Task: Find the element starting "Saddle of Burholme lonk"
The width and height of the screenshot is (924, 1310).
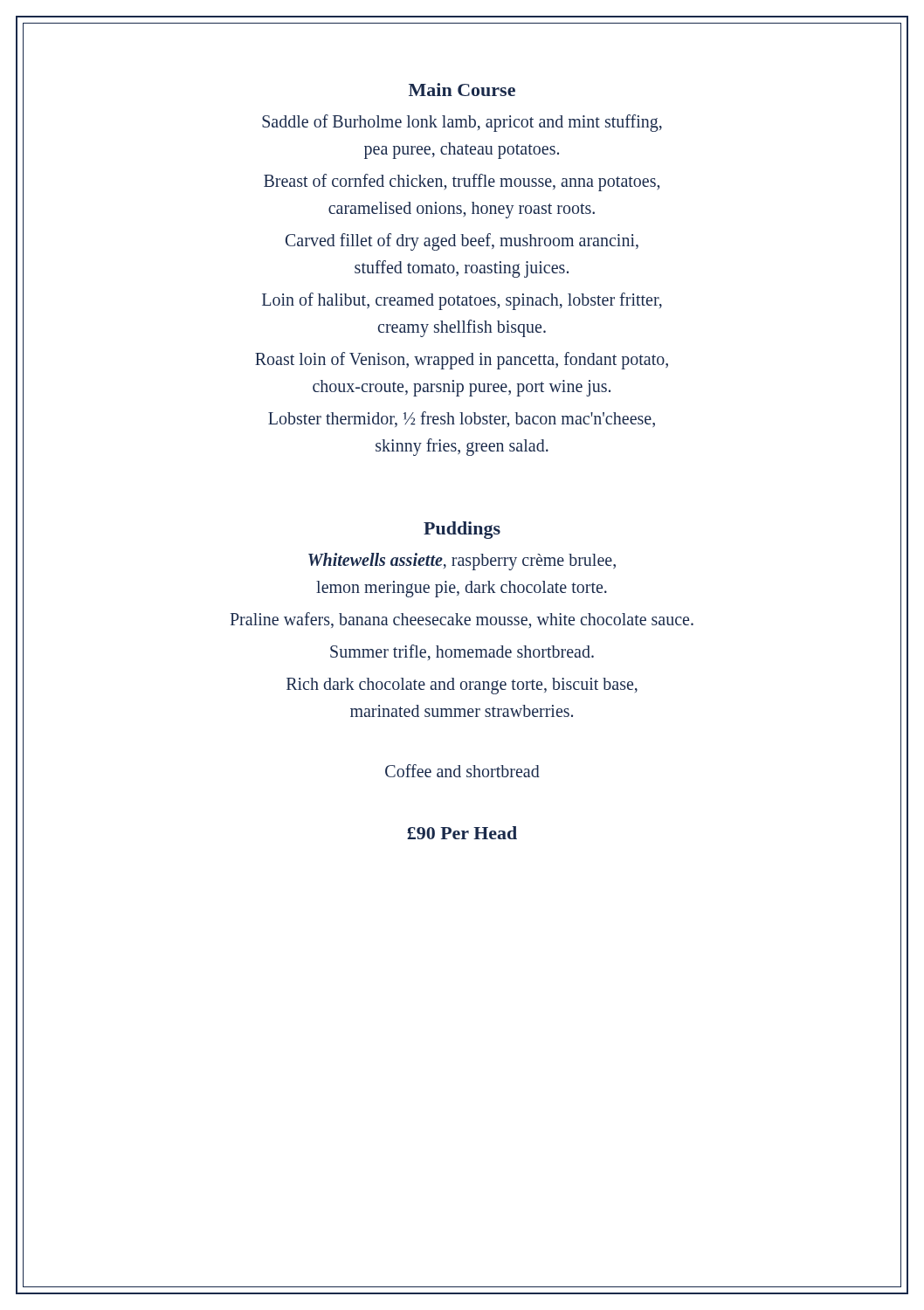Action: 462,135
